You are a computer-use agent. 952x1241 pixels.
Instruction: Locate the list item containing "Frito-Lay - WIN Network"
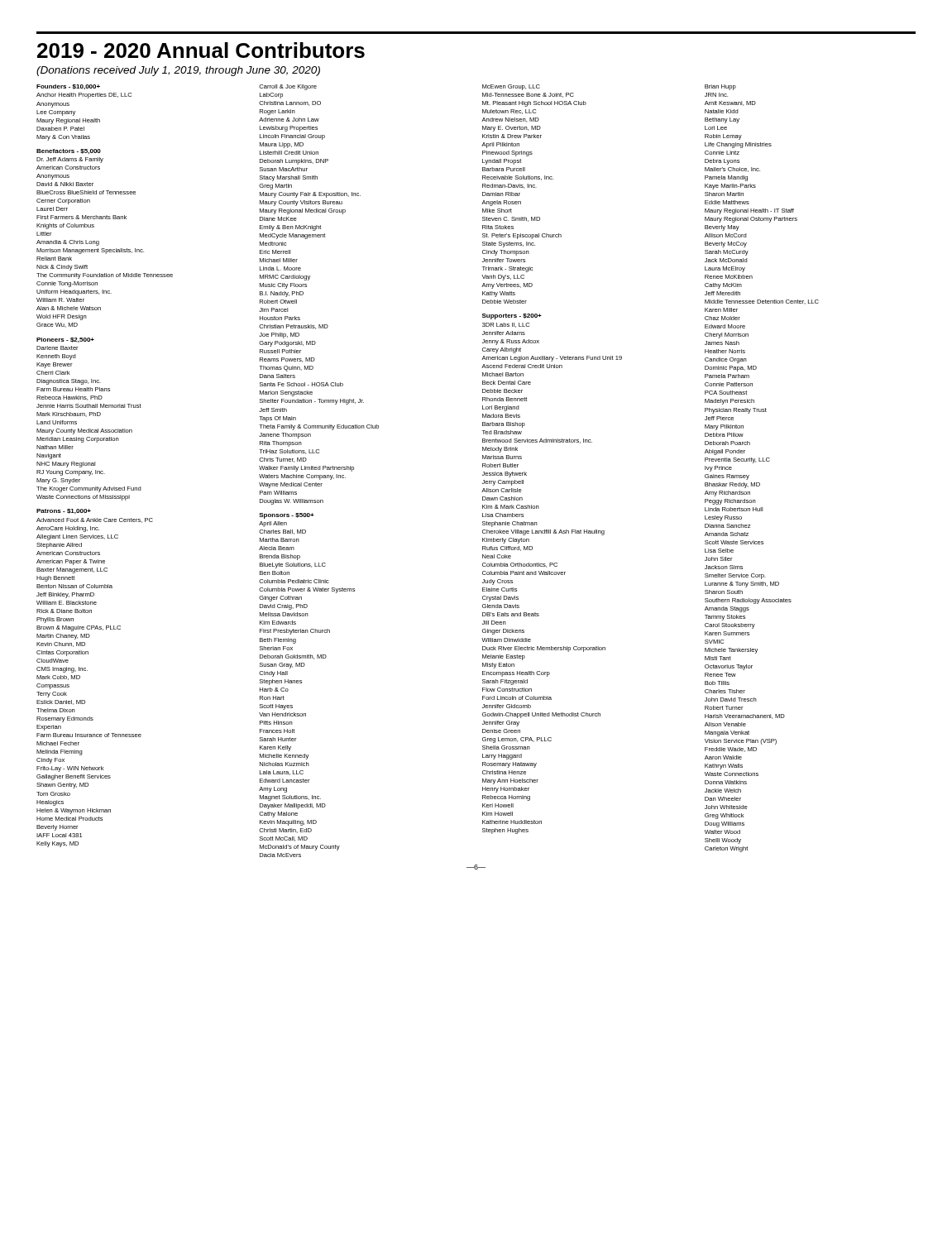point(70,769)
